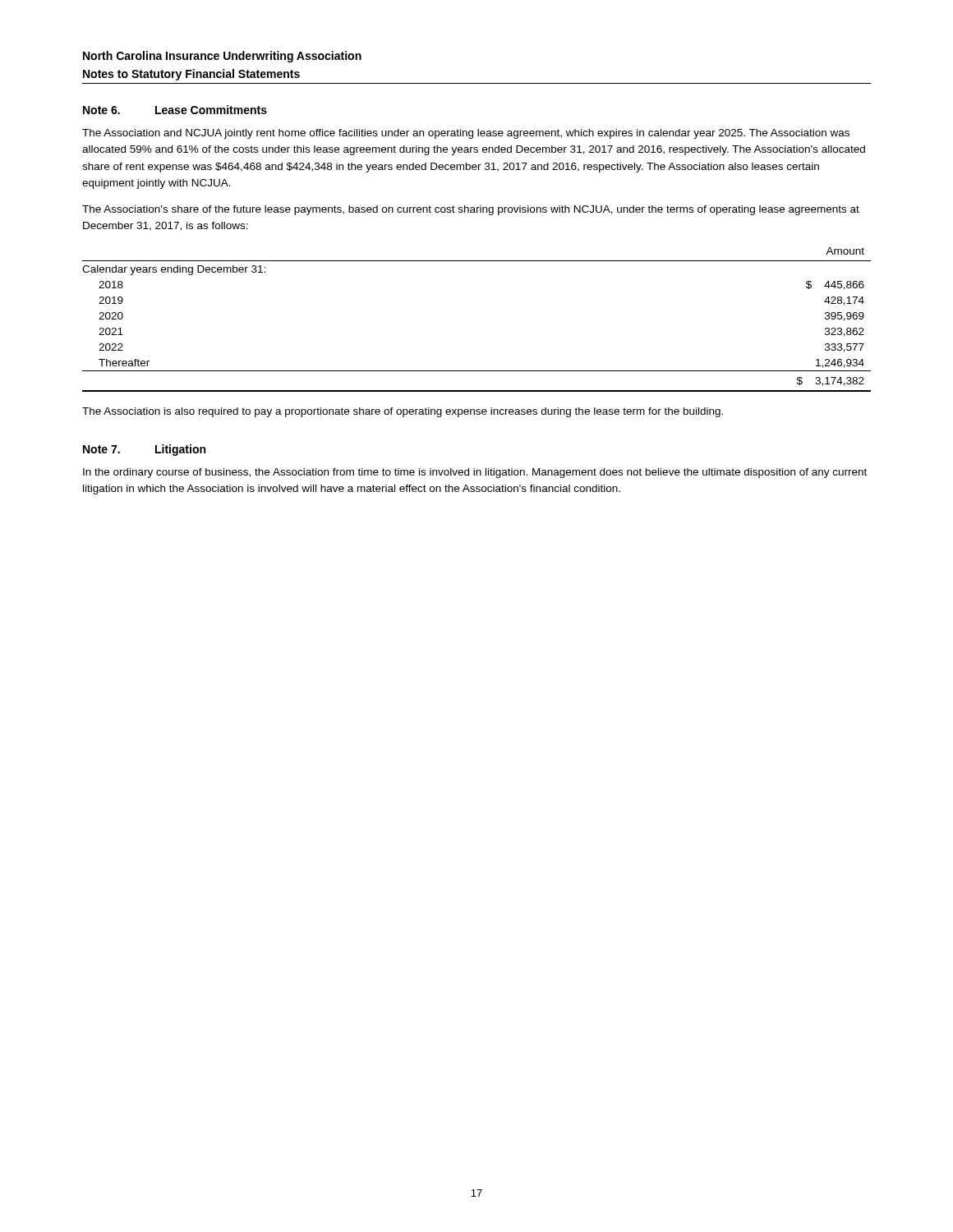
Task: Select the table that reads "$ 445,866"
Action: click(476, 318)
